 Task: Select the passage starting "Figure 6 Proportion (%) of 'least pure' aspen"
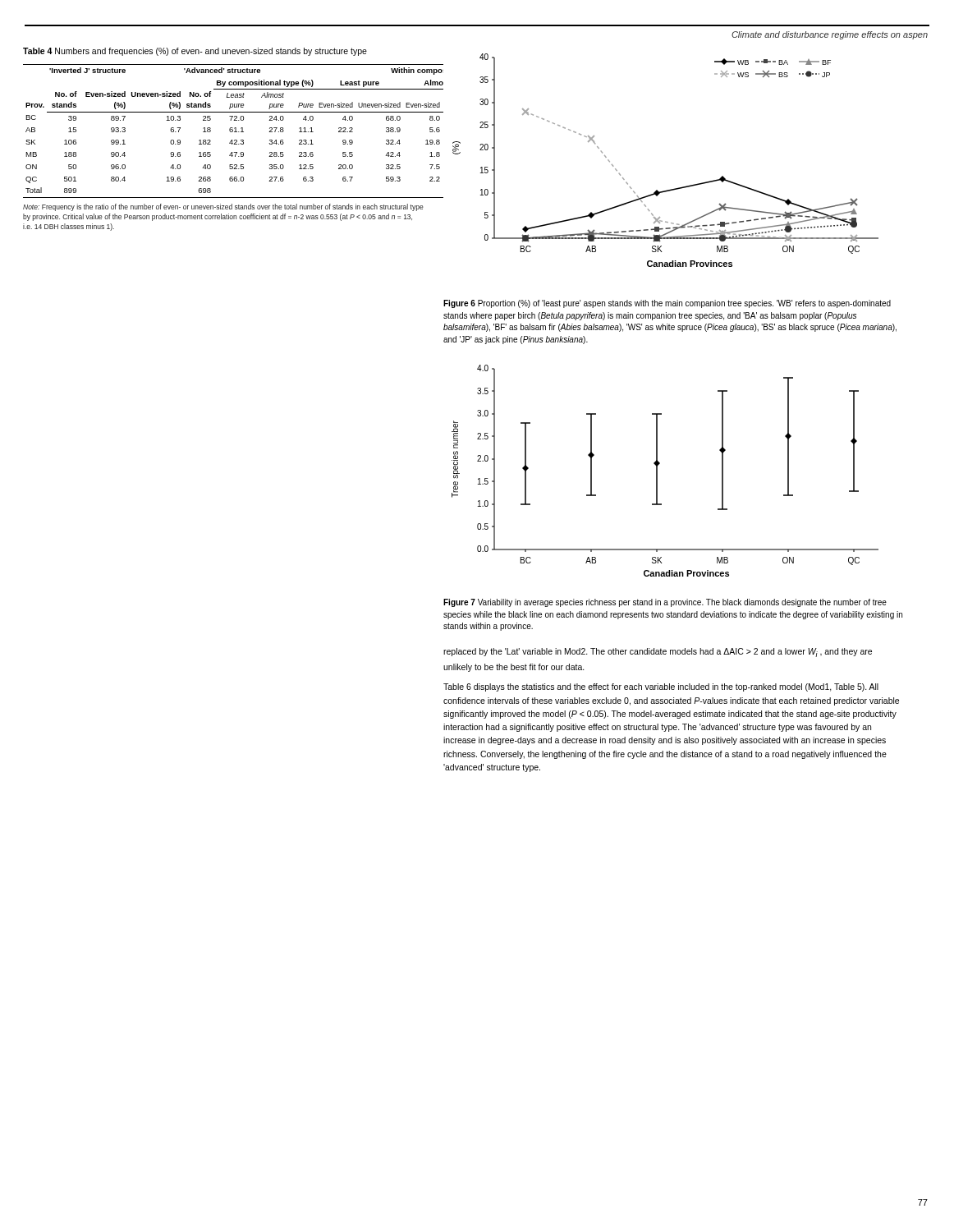coord(670,321)
